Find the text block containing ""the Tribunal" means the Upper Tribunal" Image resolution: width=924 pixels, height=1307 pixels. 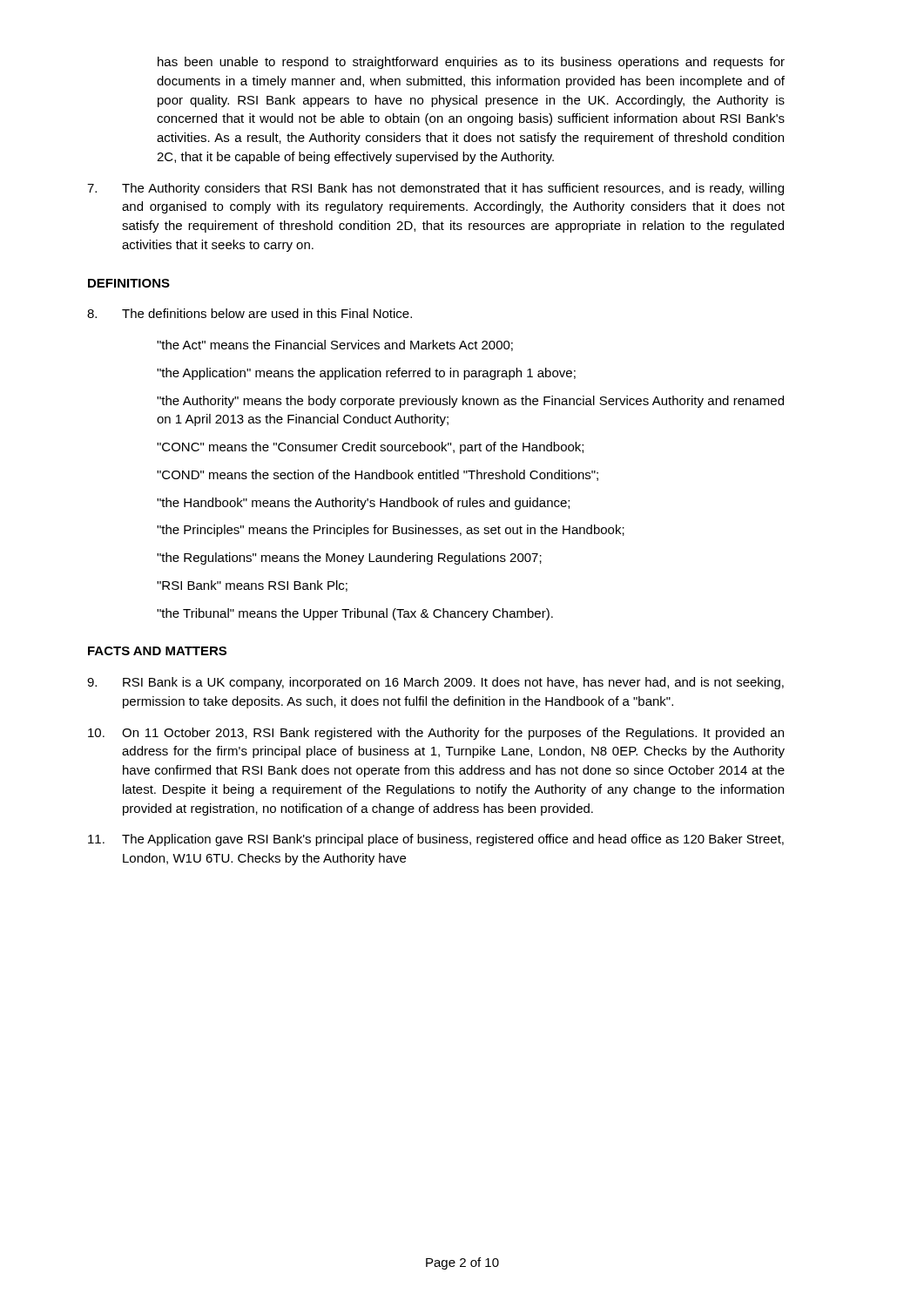pos(355,613)
